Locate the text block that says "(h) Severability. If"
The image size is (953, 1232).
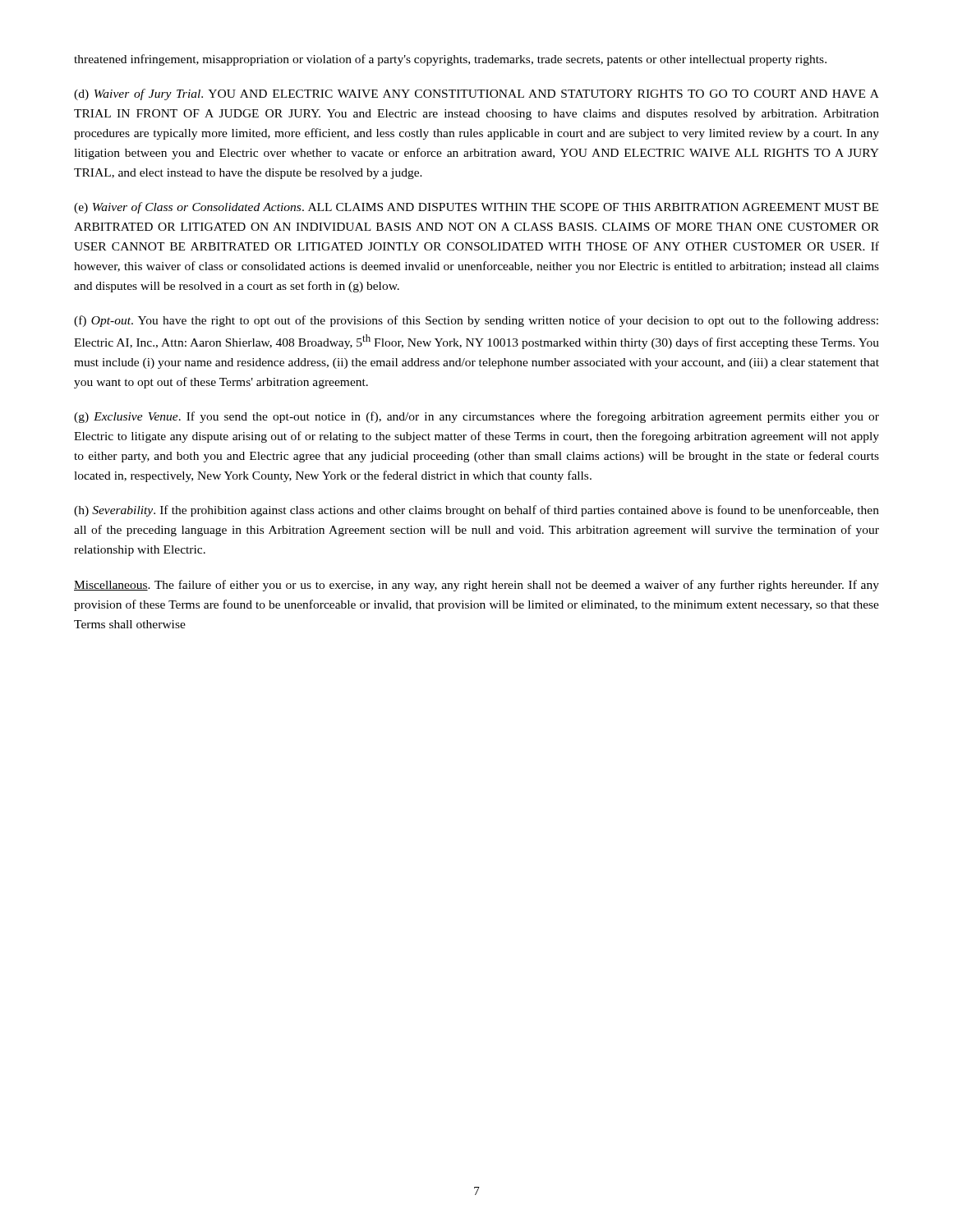(x=476, y=530)
